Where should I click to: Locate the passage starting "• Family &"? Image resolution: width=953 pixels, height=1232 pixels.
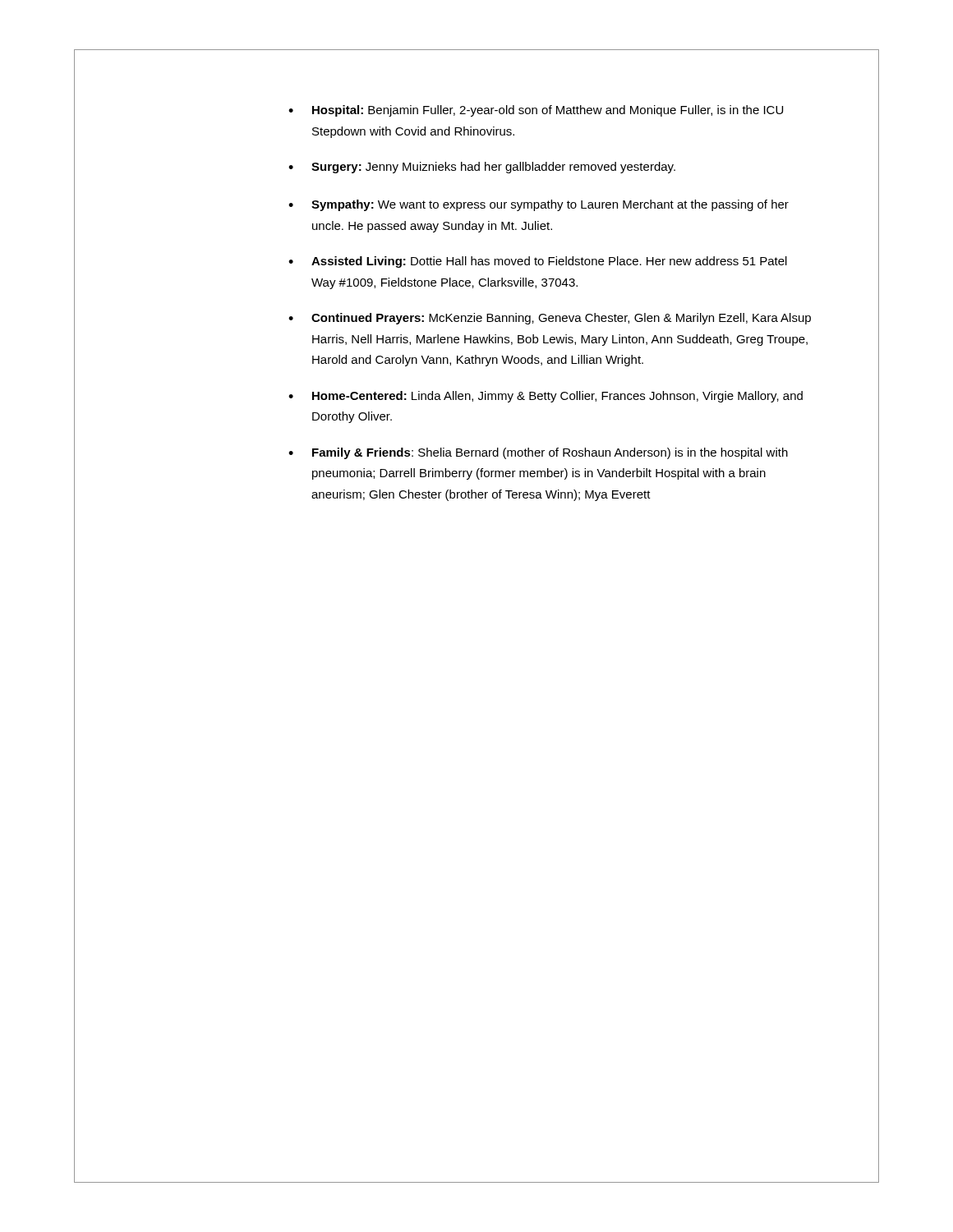coord(550,473)
